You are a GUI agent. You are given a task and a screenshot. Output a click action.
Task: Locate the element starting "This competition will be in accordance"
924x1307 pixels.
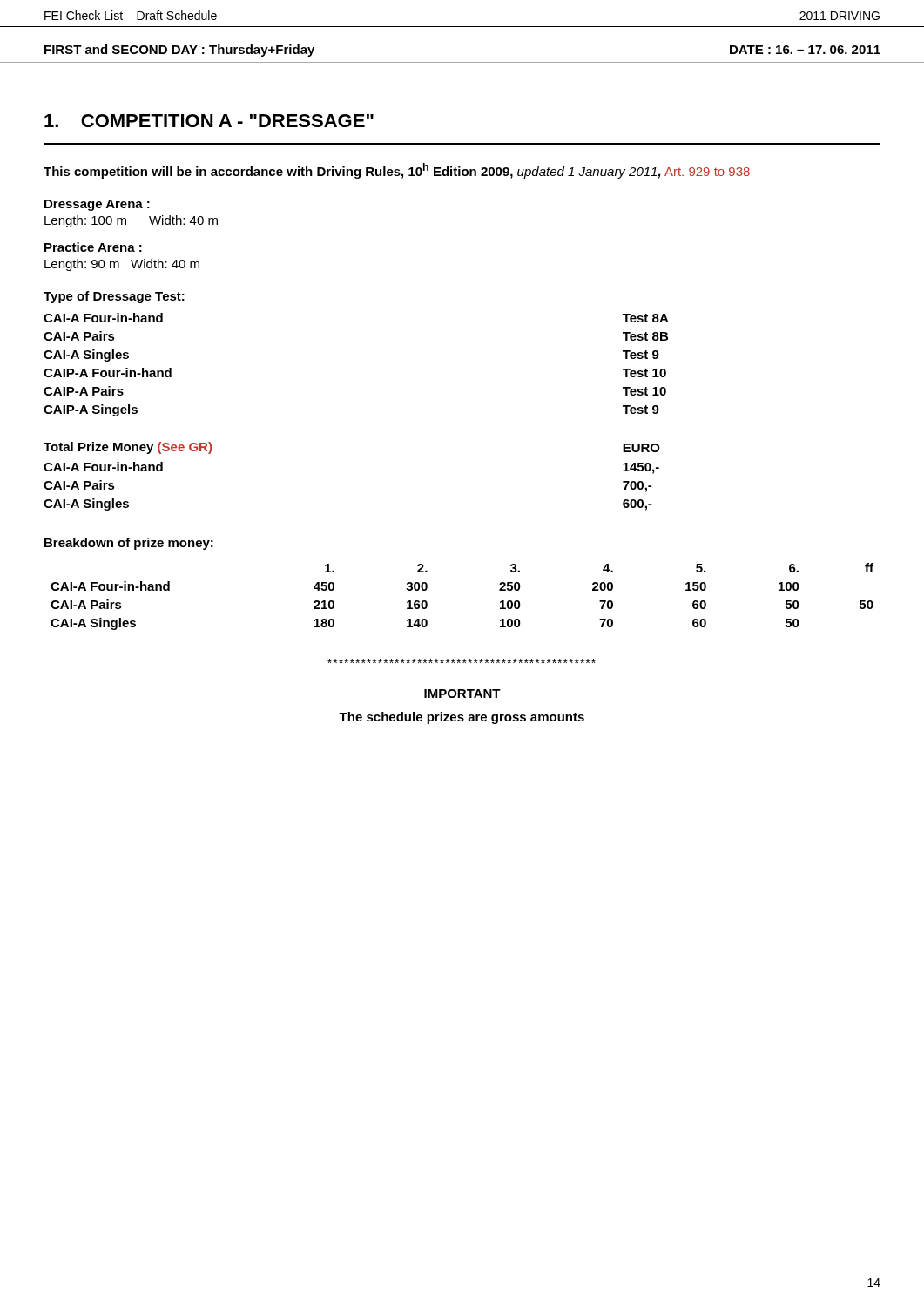coord(397,170)
